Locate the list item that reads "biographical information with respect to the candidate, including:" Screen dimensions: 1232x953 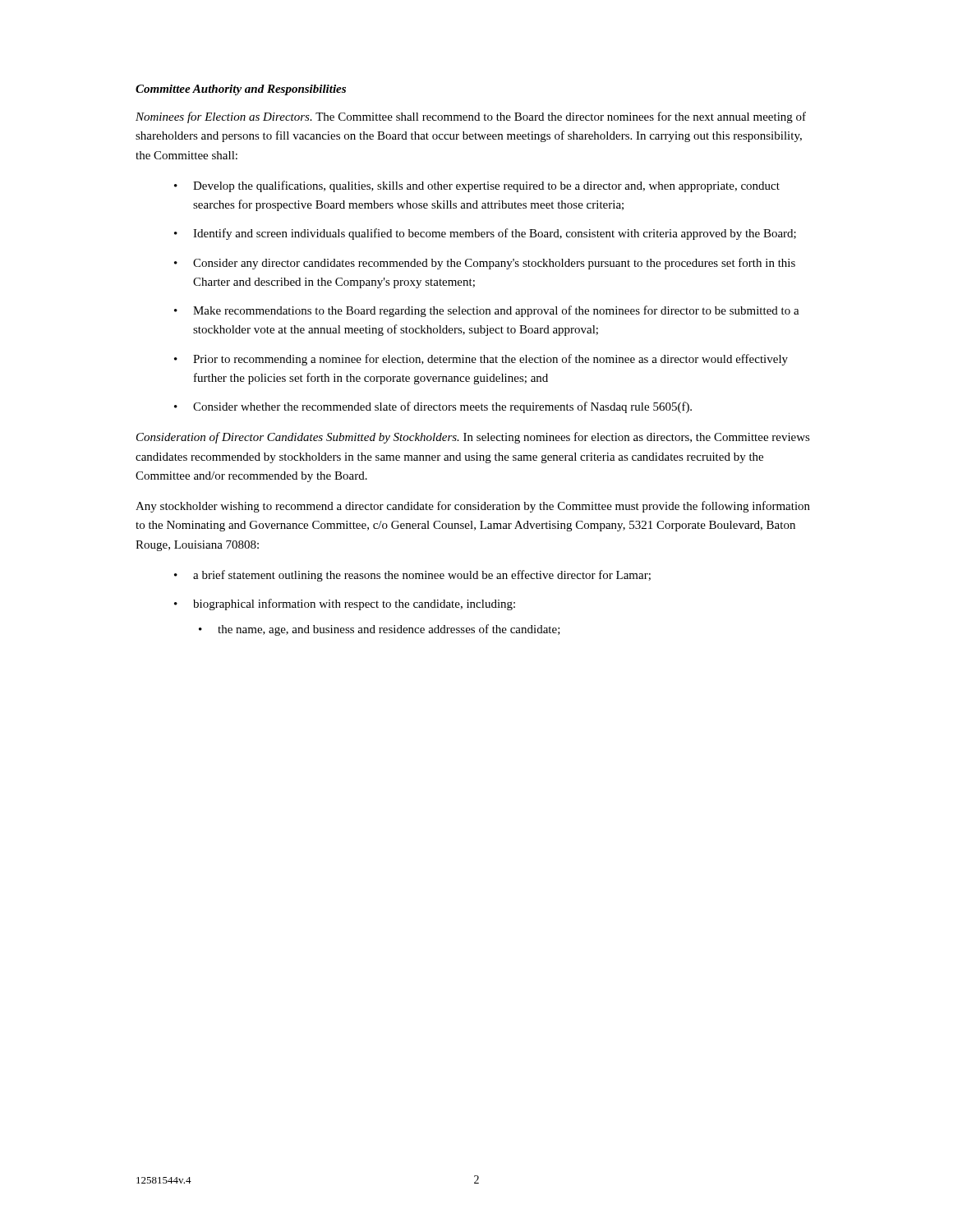(505, 618)
